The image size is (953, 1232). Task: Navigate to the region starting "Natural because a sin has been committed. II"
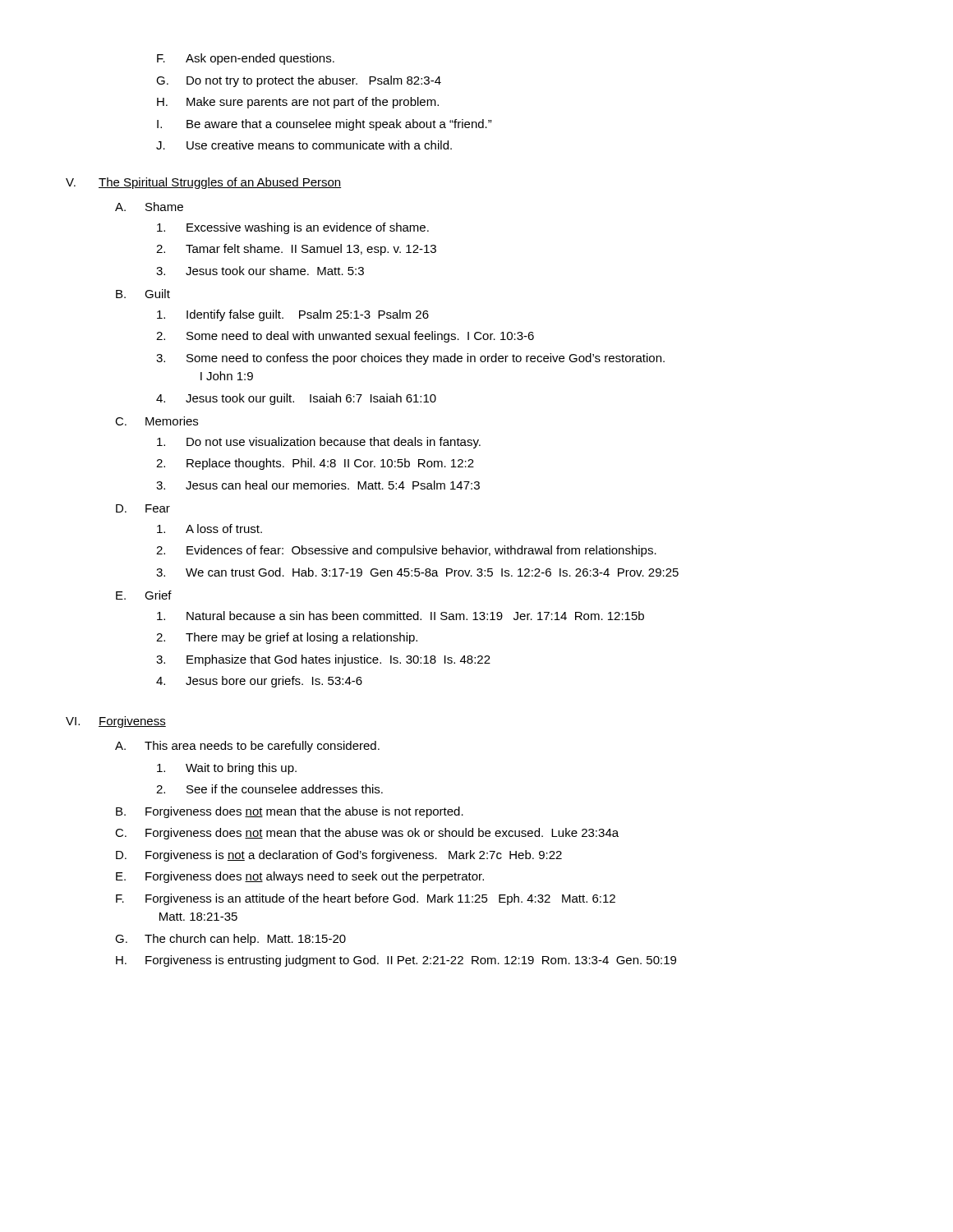(400, 616)
